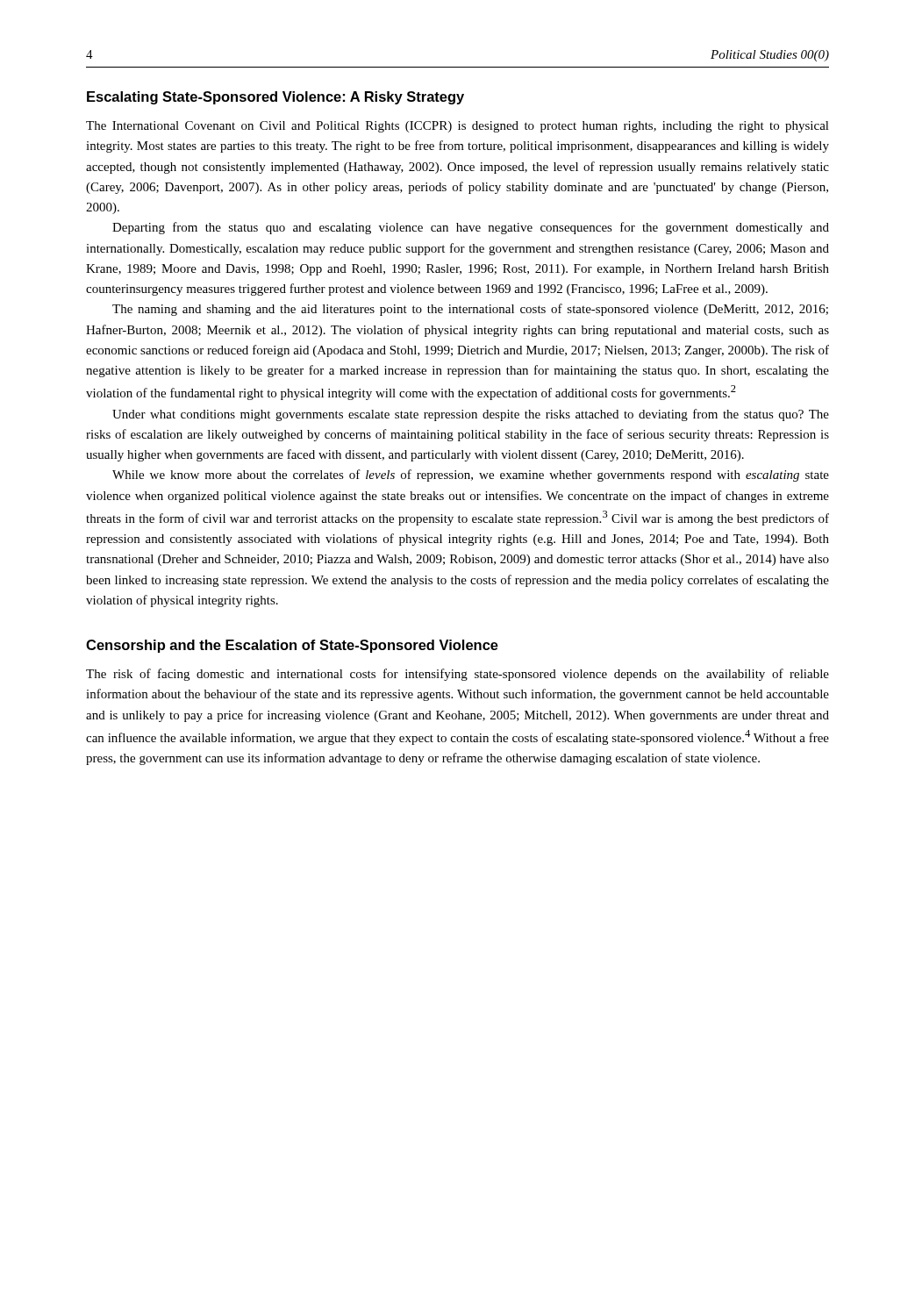Click on the section header that says "Escalating State-Sponsored Violence:"
This screenshot has width=915, height=1316.
tap(275, 96)
